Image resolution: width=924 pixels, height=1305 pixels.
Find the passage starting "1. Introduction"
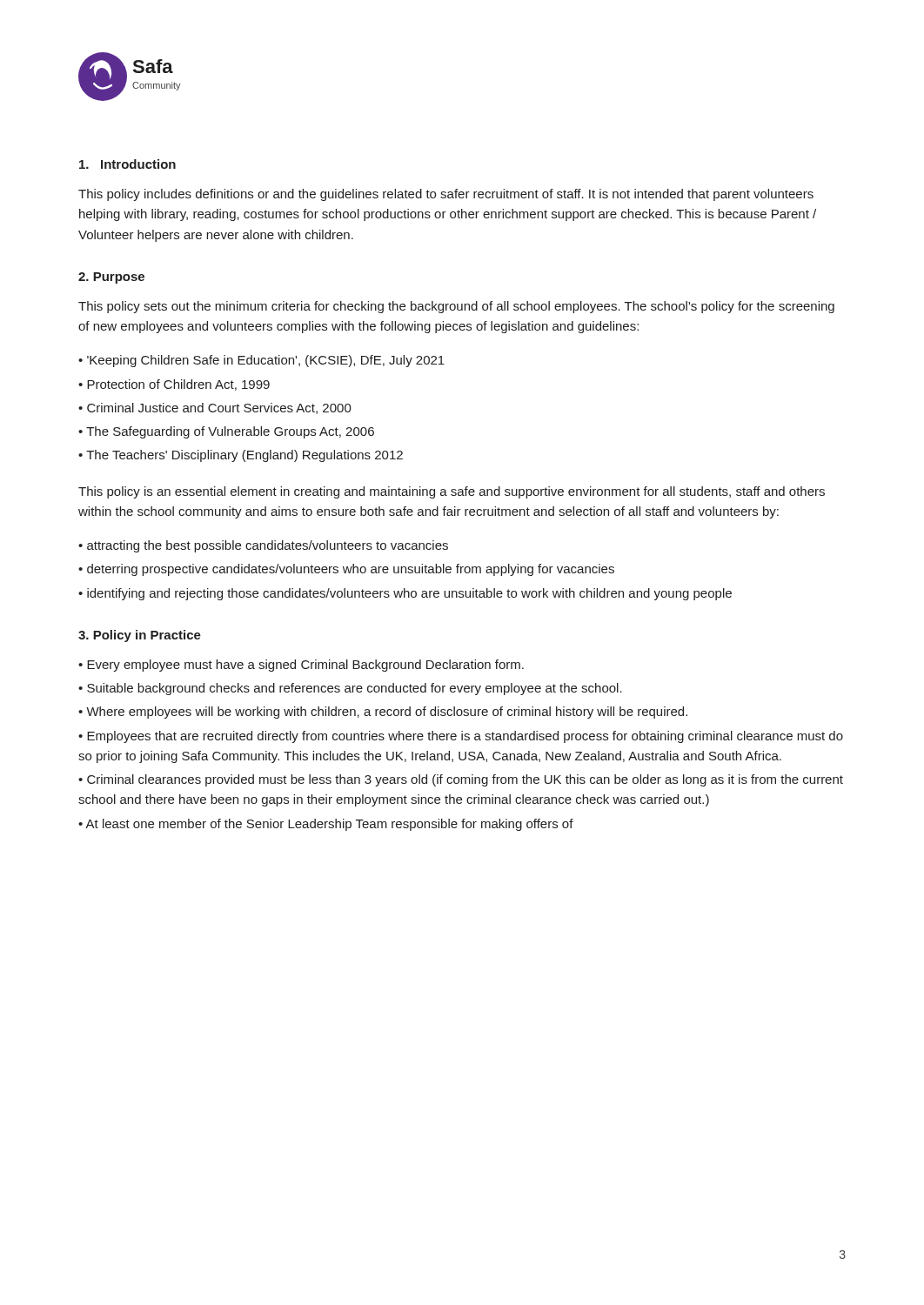click(x=127, y=164)
